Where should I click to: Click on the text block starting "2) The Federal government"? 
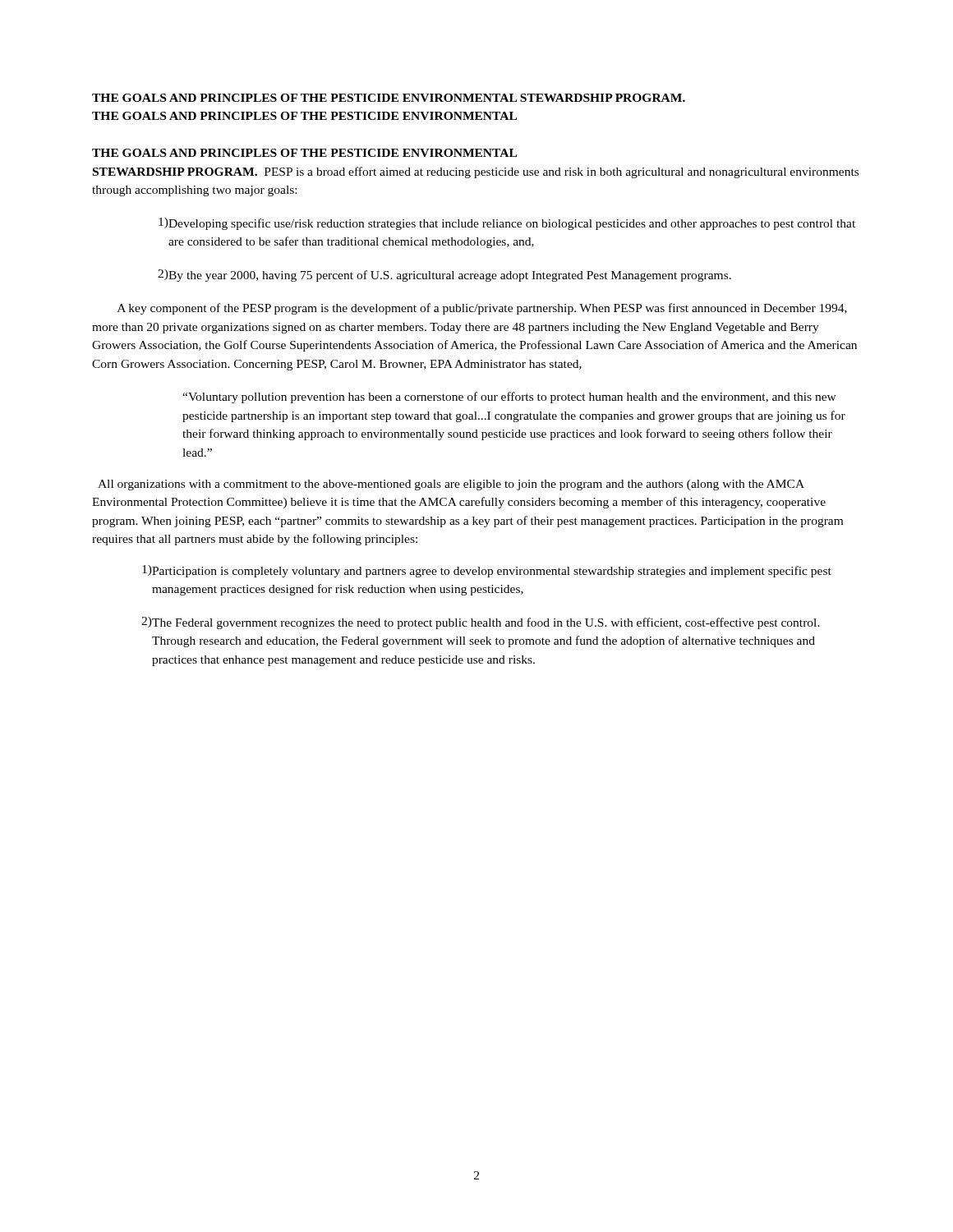point(476,641)
